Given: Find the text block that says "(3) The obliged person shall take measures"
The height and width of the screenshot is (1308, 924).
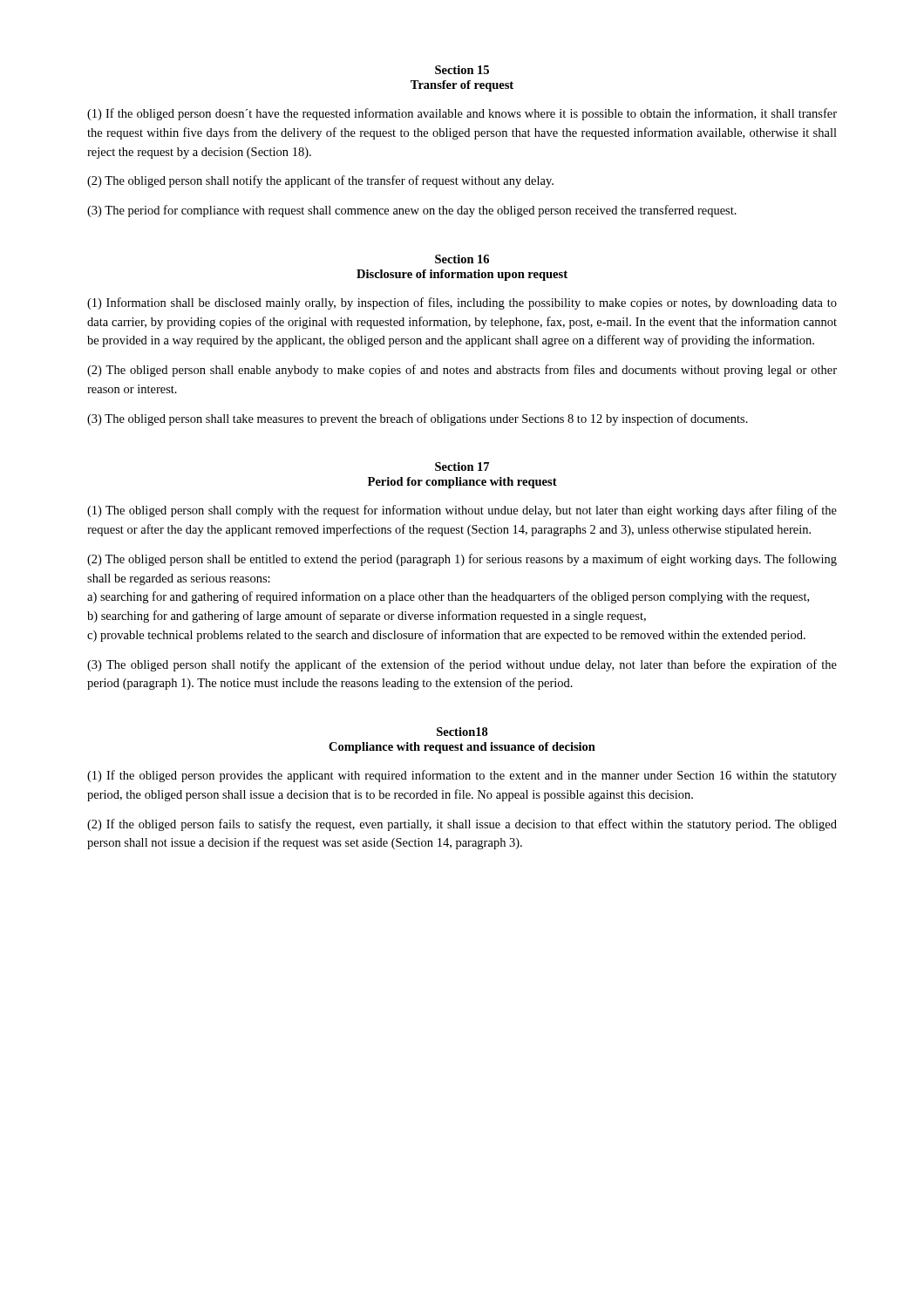Looking at the screenshot, I should [418, 418].
